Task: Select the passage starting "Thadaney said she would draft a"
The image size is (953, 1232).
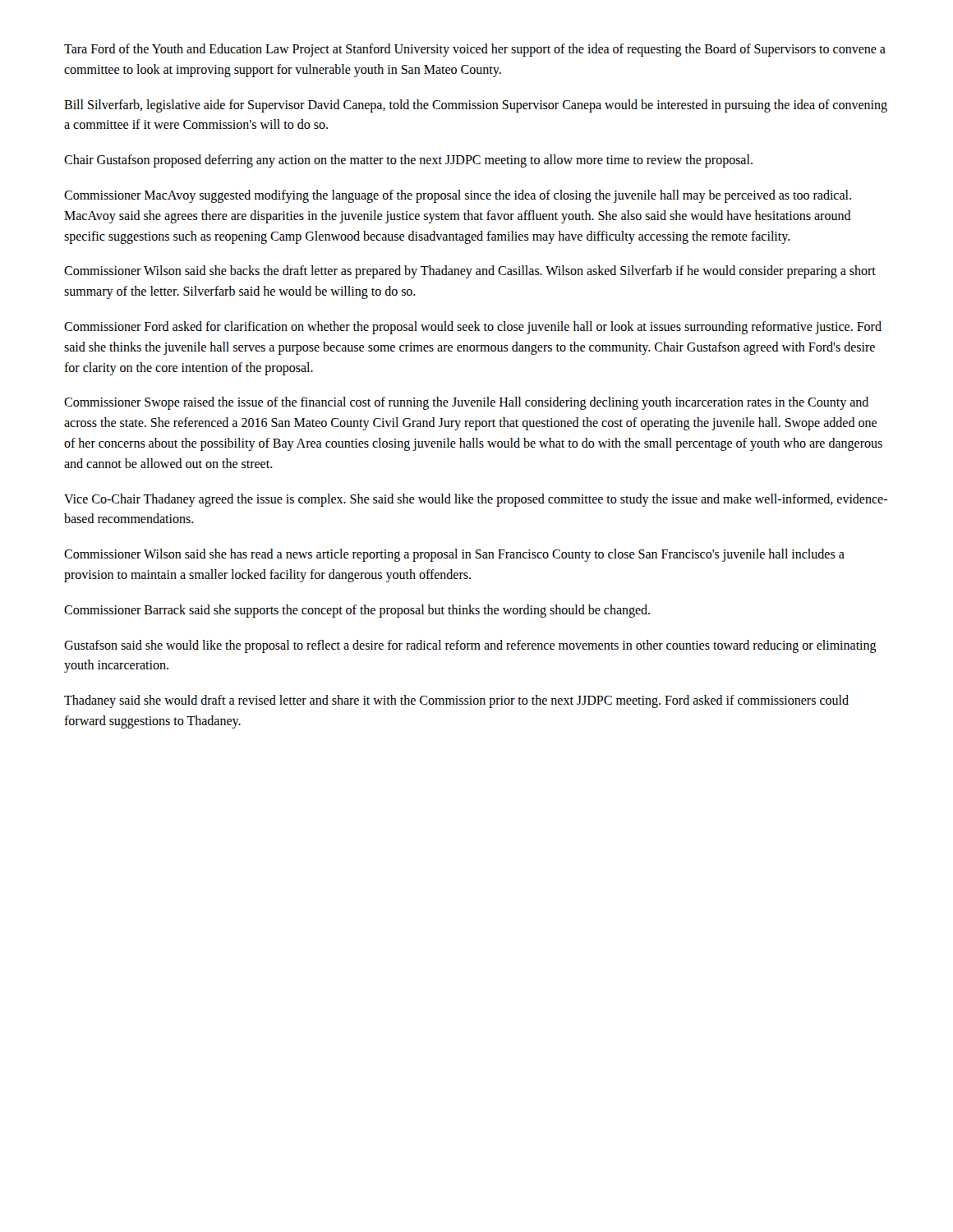Action: coord(456,710)
